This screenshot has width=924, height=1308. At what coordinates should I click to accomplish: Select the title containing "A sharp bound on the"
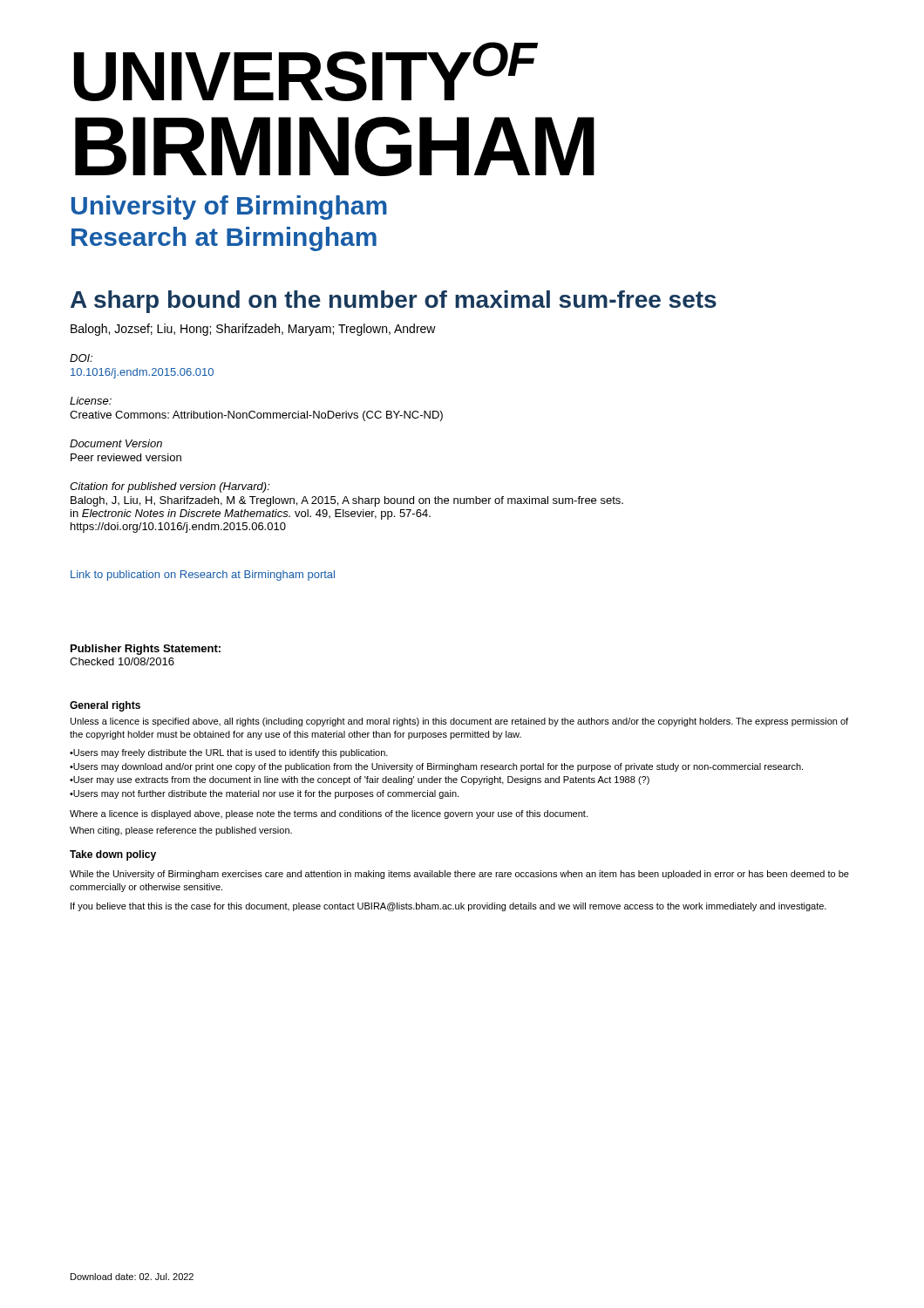tap(393, 299)
